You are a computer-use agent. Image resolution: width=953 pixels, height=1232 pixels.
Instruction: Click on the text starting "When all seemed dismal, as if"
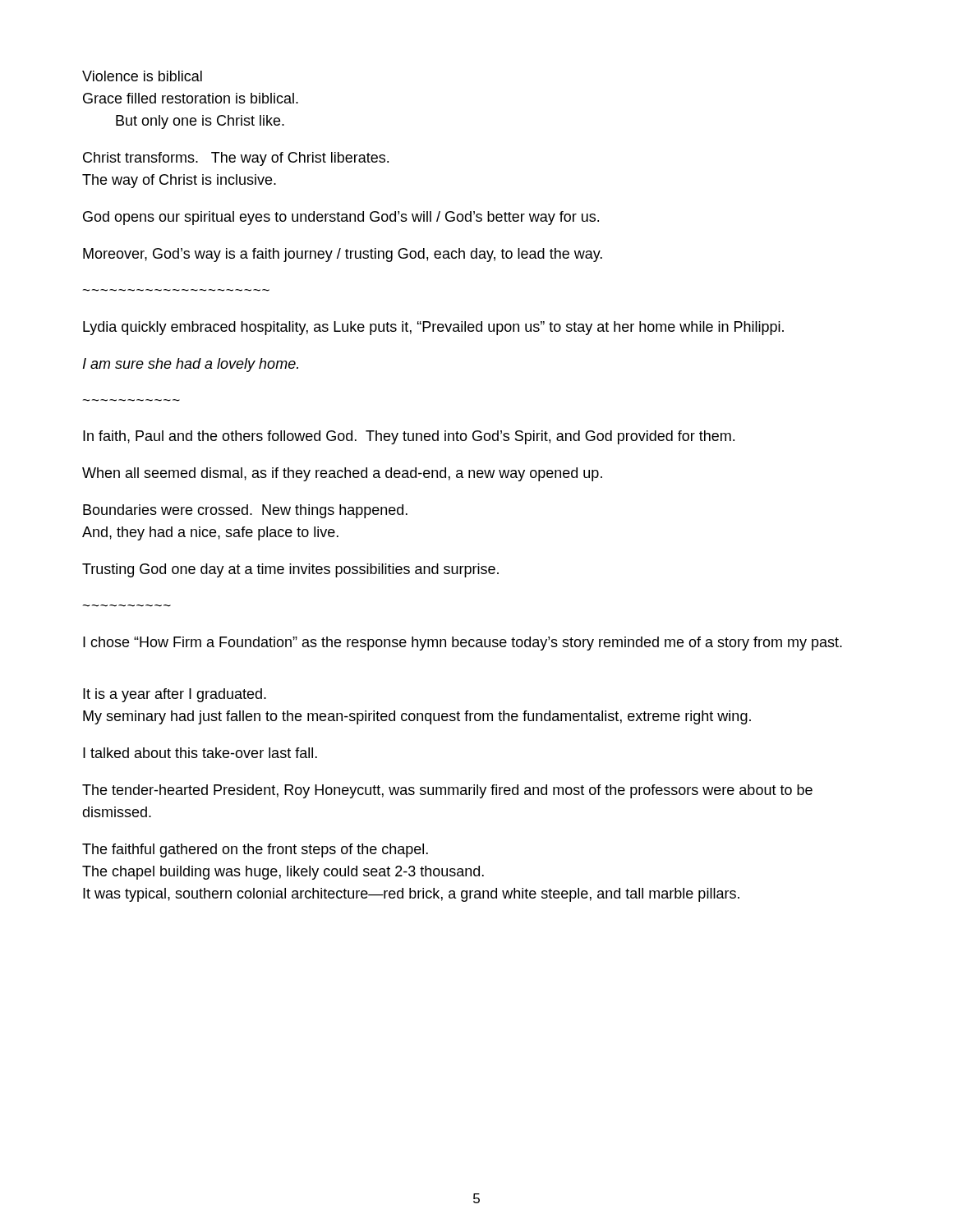(343, 473)
